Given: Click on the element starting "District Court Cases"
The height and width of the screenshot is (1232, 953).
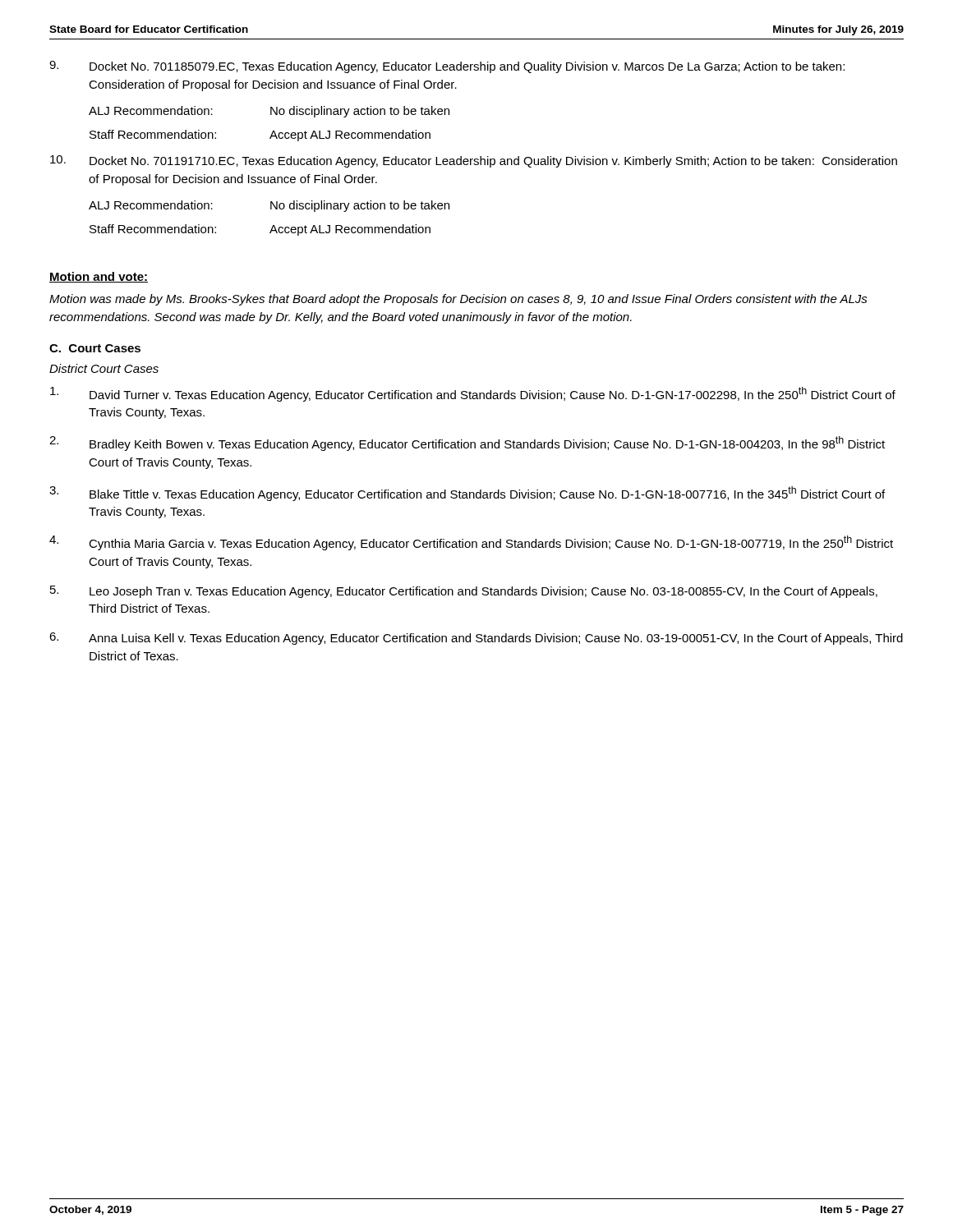Looking at the screenshot, I should [x=104, y=368].
